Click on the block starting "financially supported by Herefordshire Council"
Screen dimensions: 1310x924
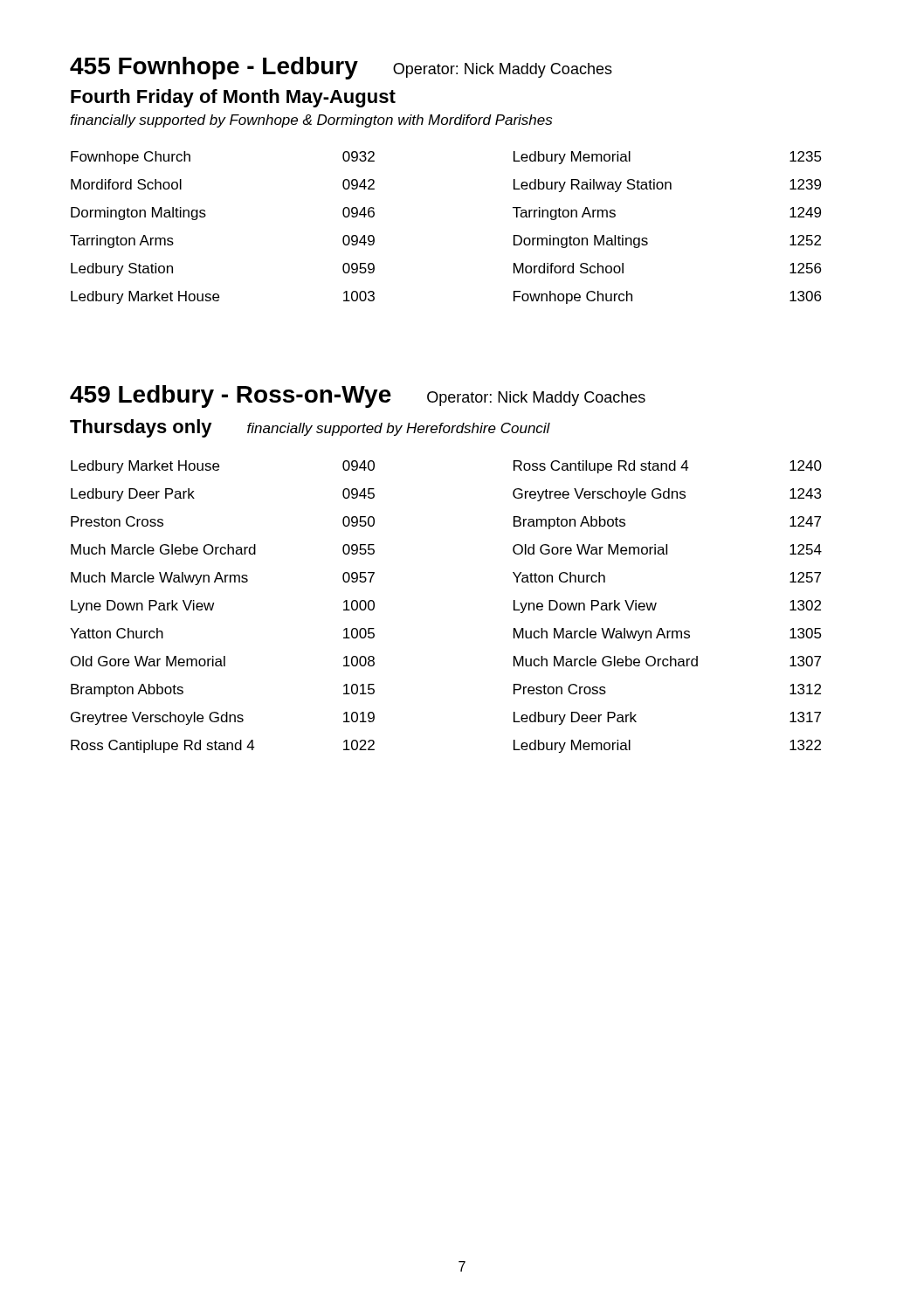(398, 428)
